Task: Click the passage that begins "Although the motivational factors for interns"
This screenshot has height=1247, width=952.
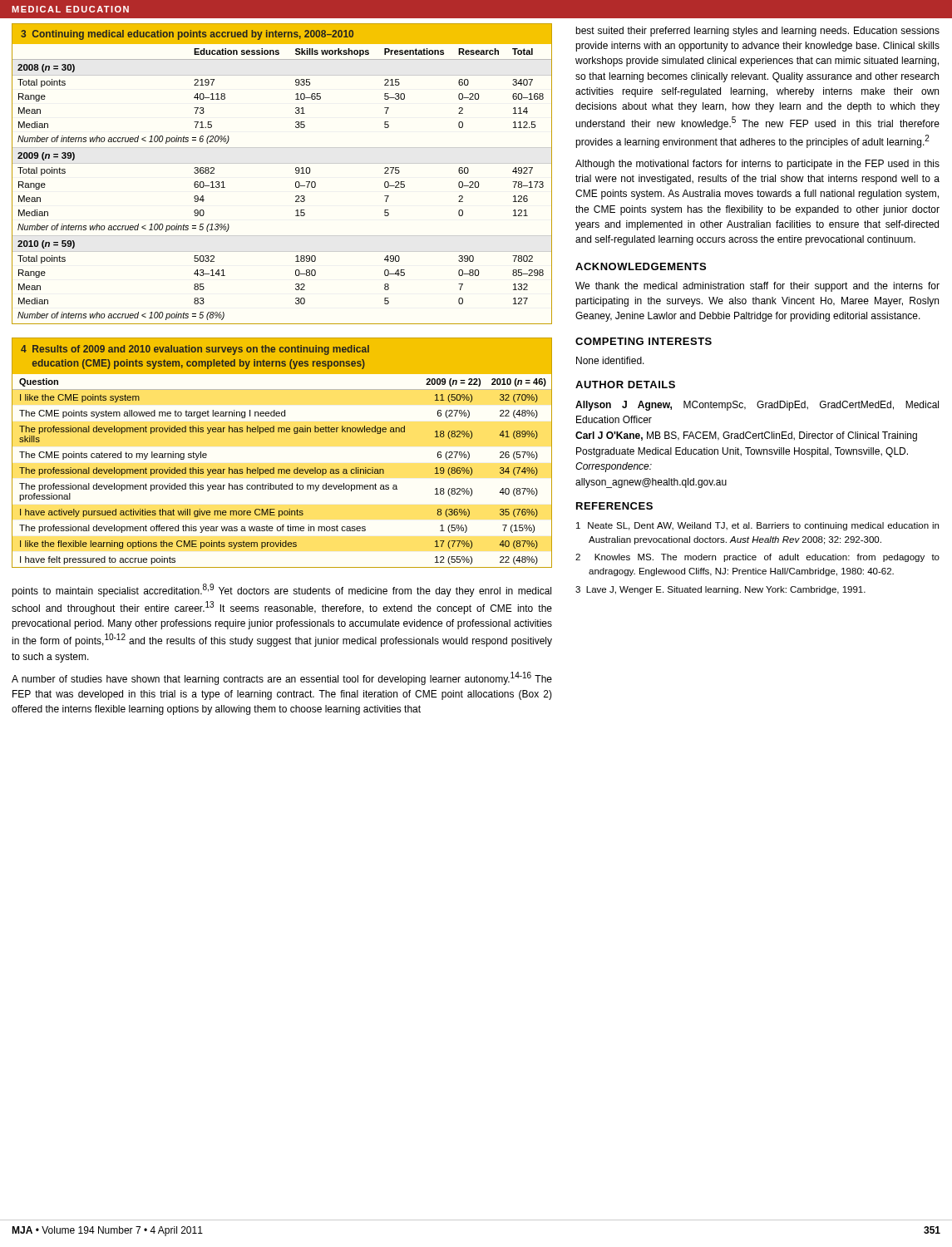Action: tap(757, 202)
